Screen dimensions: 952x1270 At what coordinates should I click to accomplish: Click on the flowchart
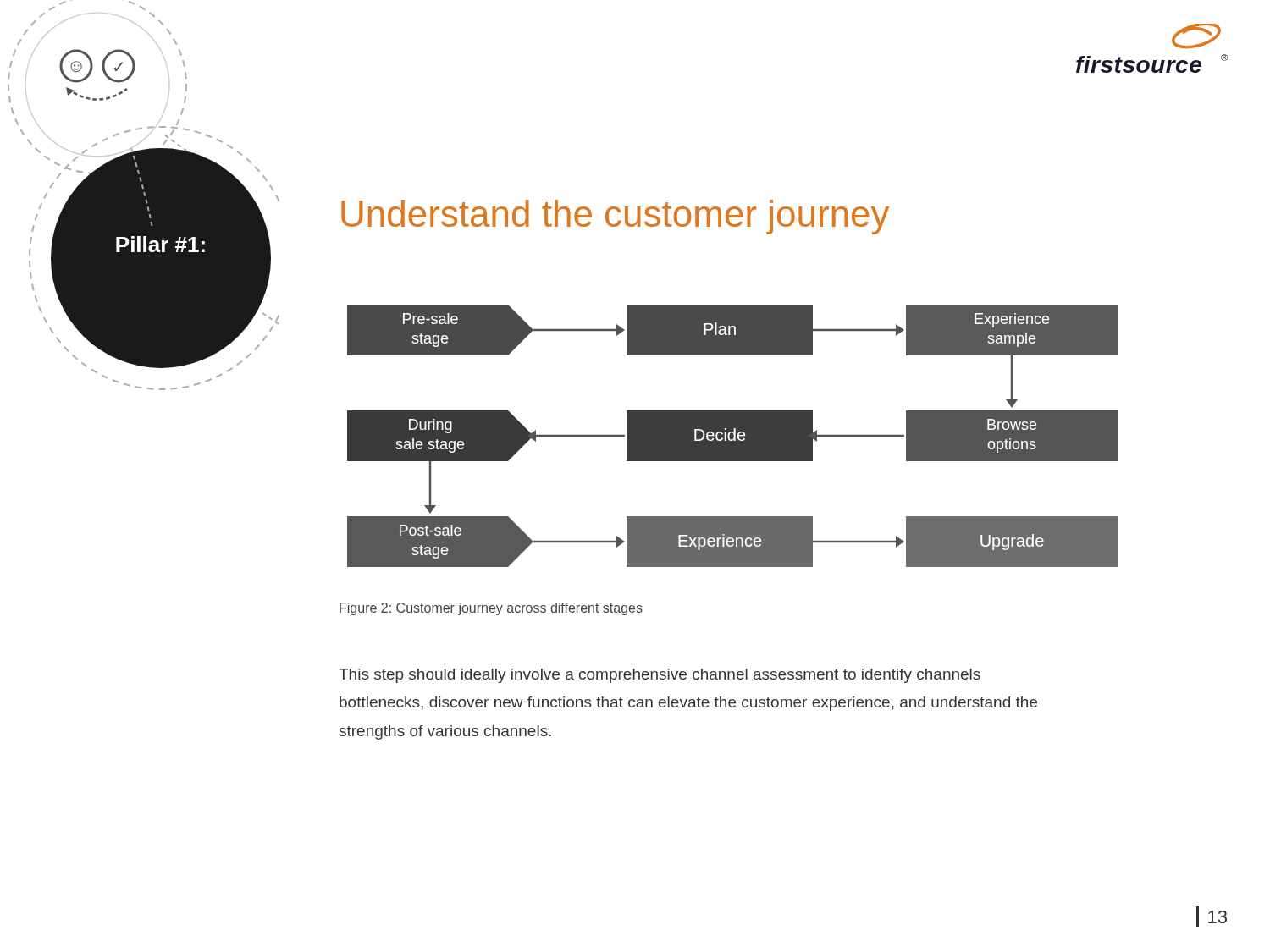click(737, 427)
